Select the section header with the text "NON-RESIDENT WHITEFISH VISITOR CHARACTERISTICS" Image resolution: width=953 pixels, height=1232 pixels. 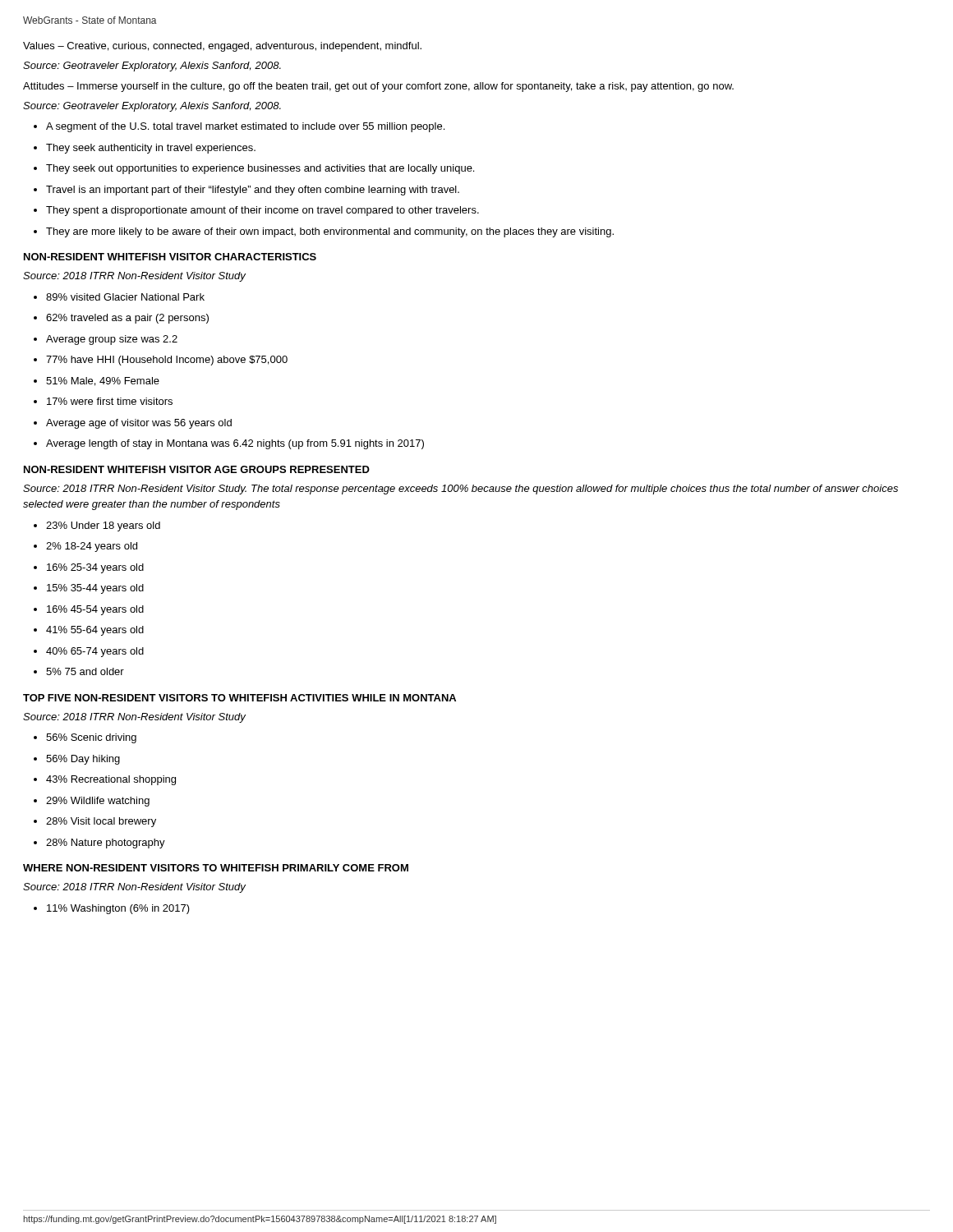pos(170,257)
